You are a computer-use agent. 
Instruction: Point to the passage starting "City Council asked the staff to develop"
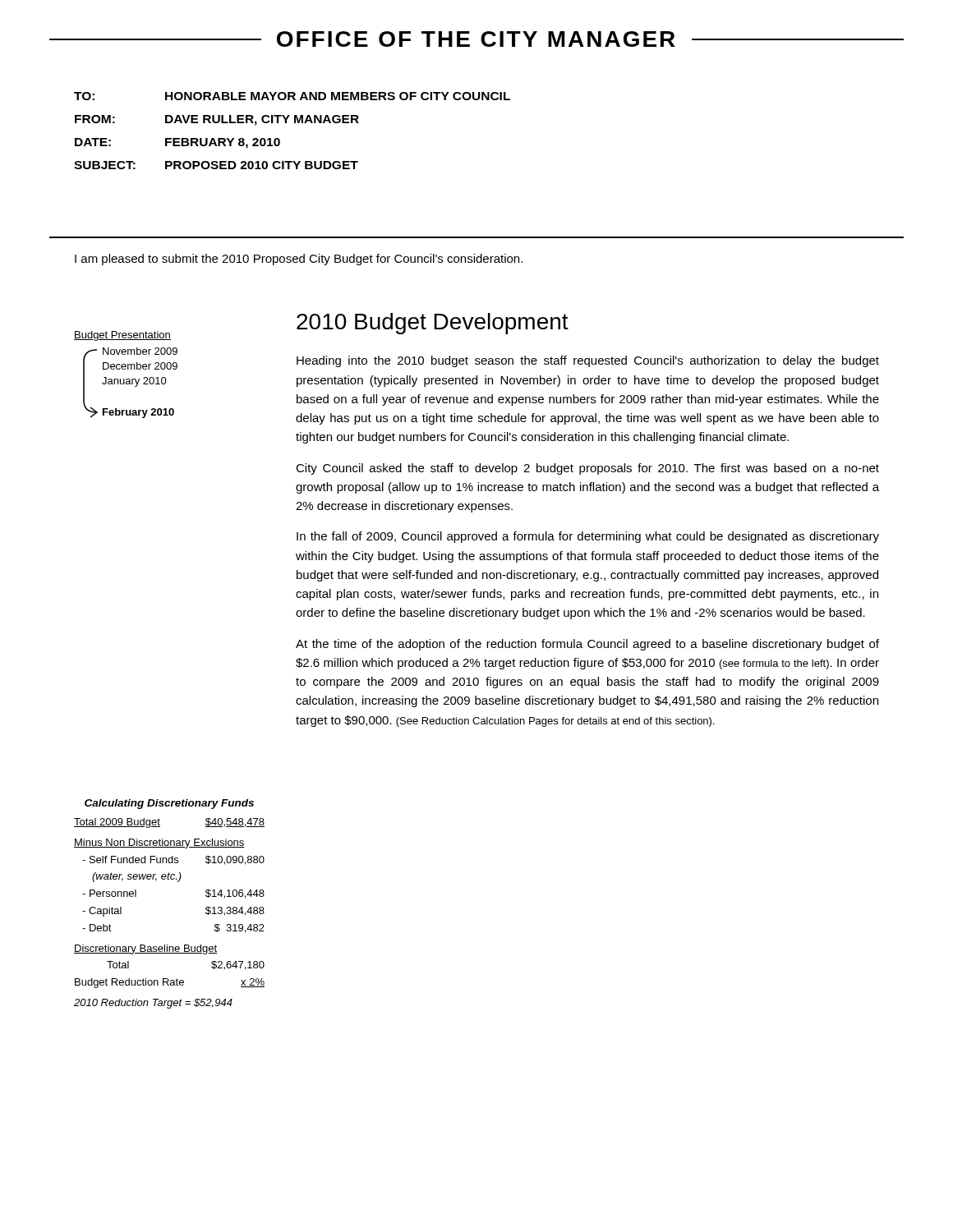pyautogui.click(x=587, y=487)
